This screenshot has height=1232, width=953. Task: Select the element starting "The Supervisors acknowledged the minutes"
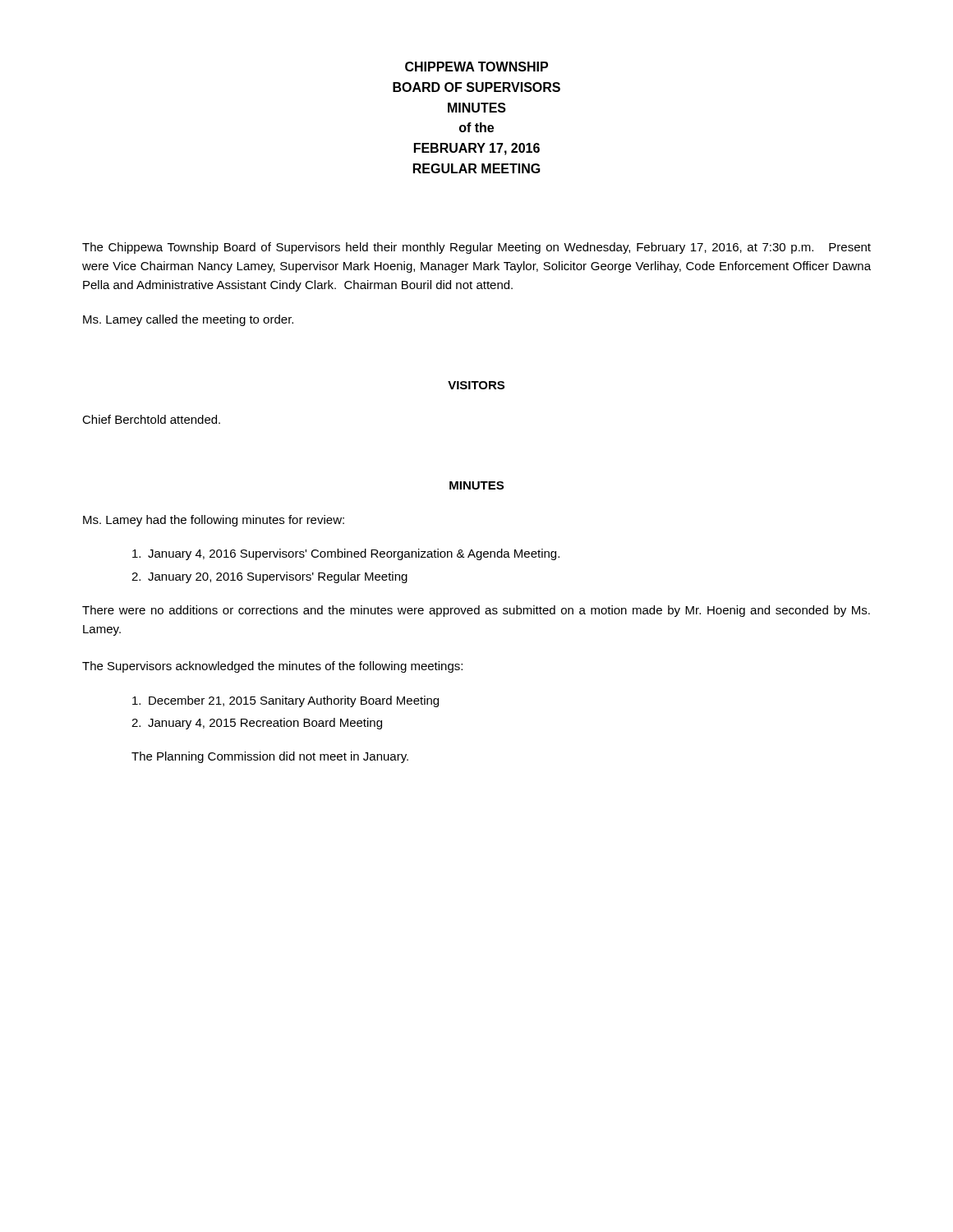point(273,666)
